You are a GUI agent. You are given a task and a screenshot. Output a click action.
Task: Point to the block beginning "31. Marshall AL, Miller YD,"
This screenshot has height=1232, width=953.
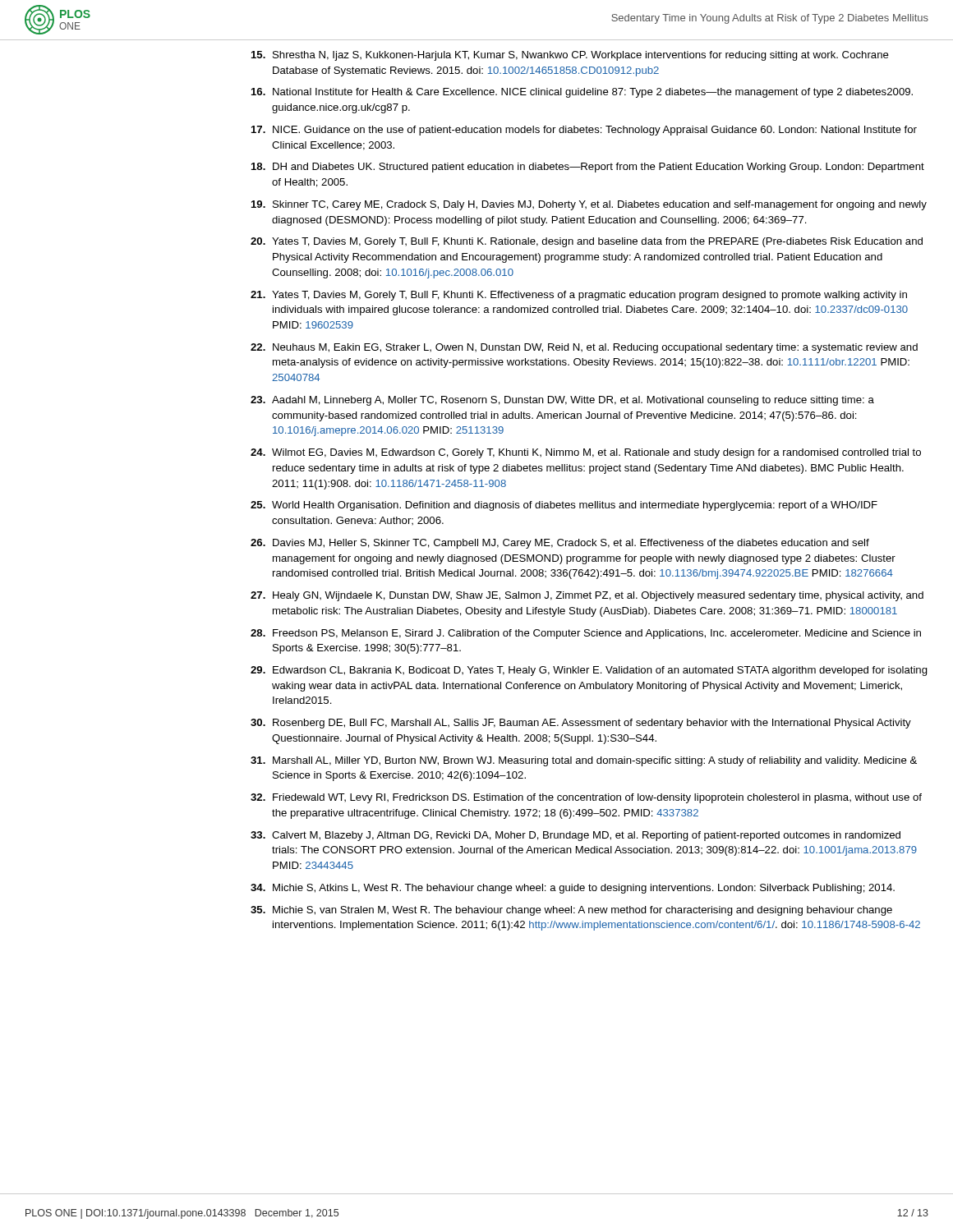pos(590,768)
